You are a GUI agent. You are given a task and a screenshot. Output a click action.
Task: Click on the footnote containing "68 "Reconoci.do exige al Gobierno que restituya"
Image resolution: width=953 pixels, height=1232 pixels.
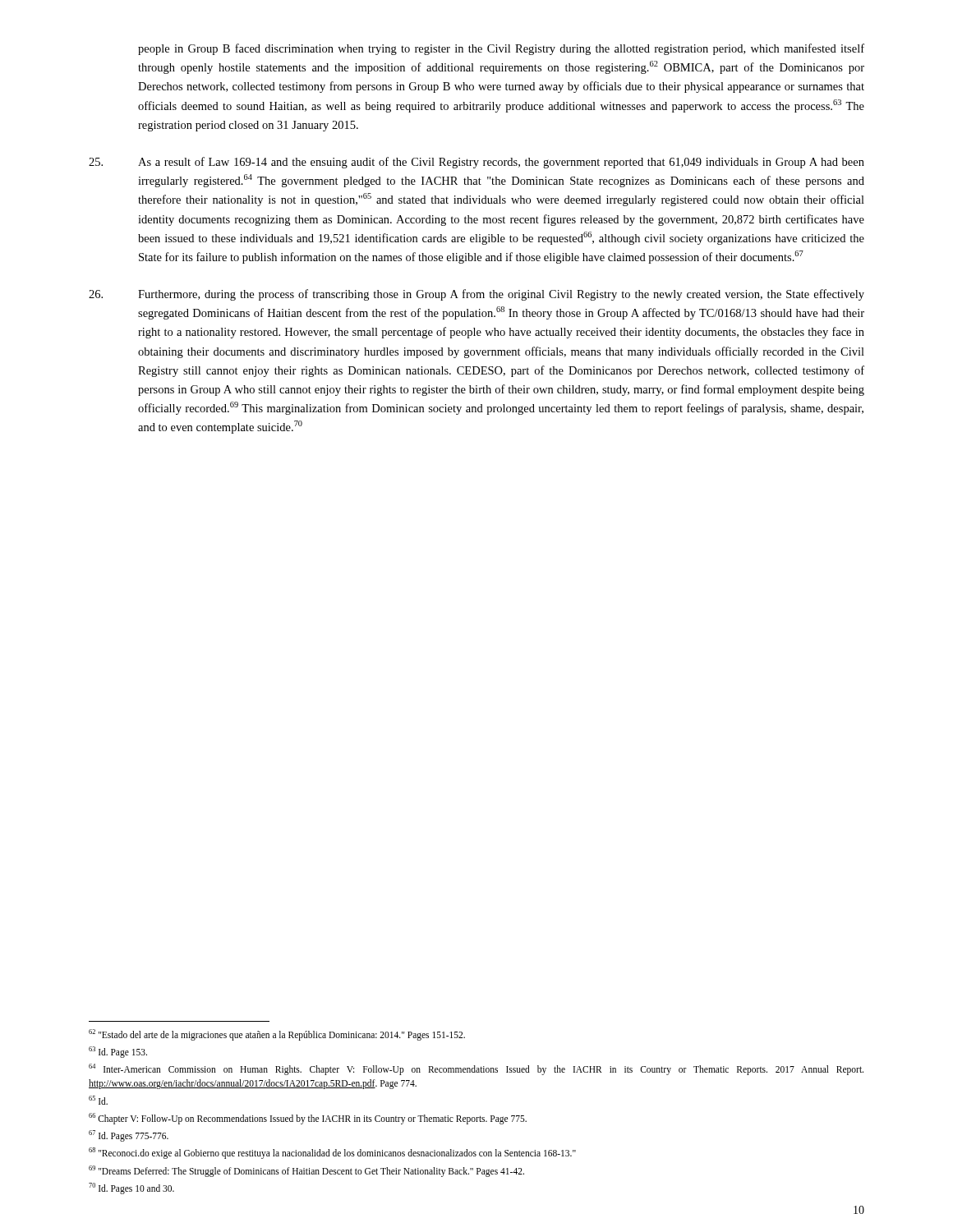tap(332, 1153)
